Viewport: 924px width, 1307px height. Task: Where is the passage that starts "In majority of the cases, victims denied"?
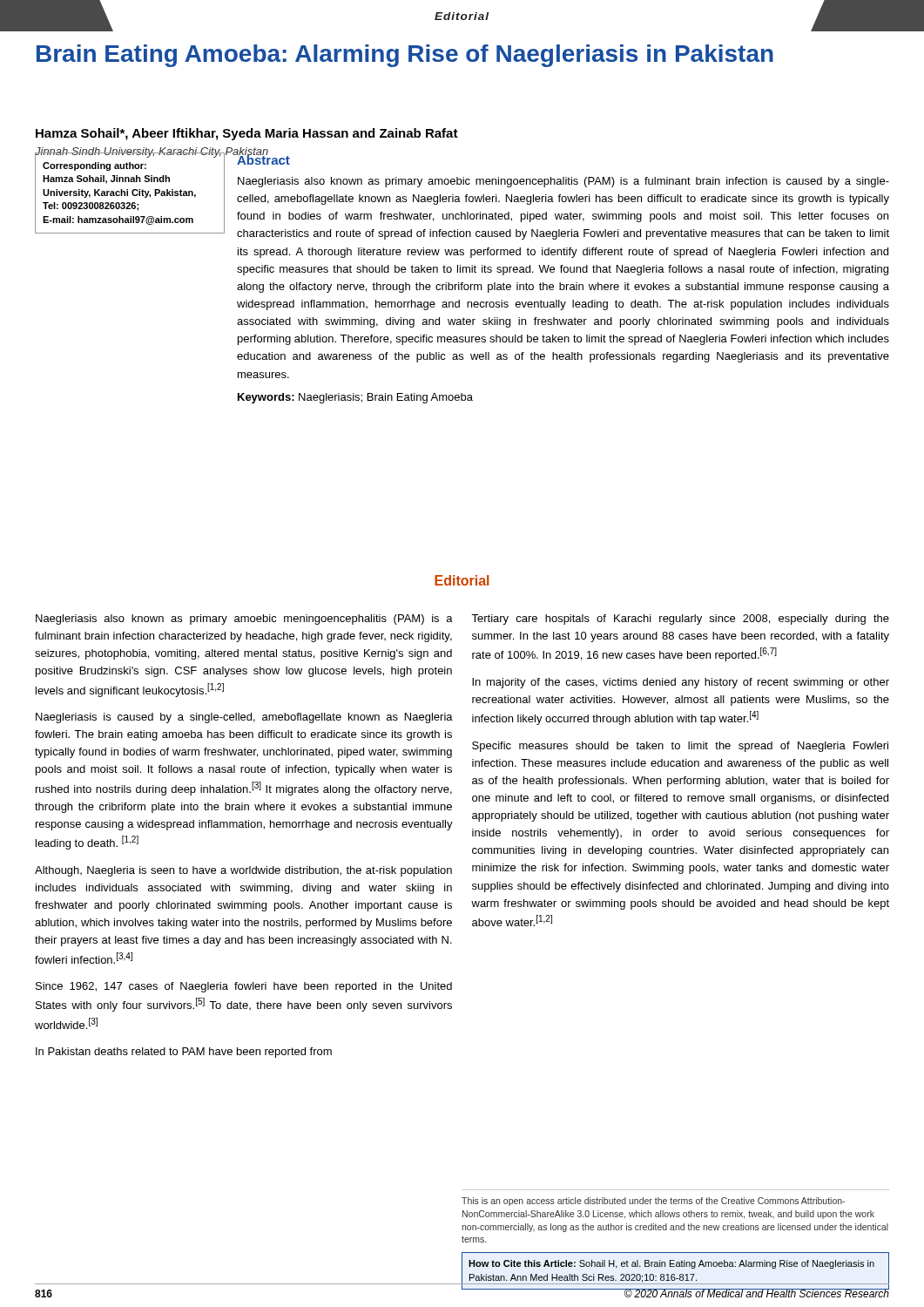tap(680, 700)
